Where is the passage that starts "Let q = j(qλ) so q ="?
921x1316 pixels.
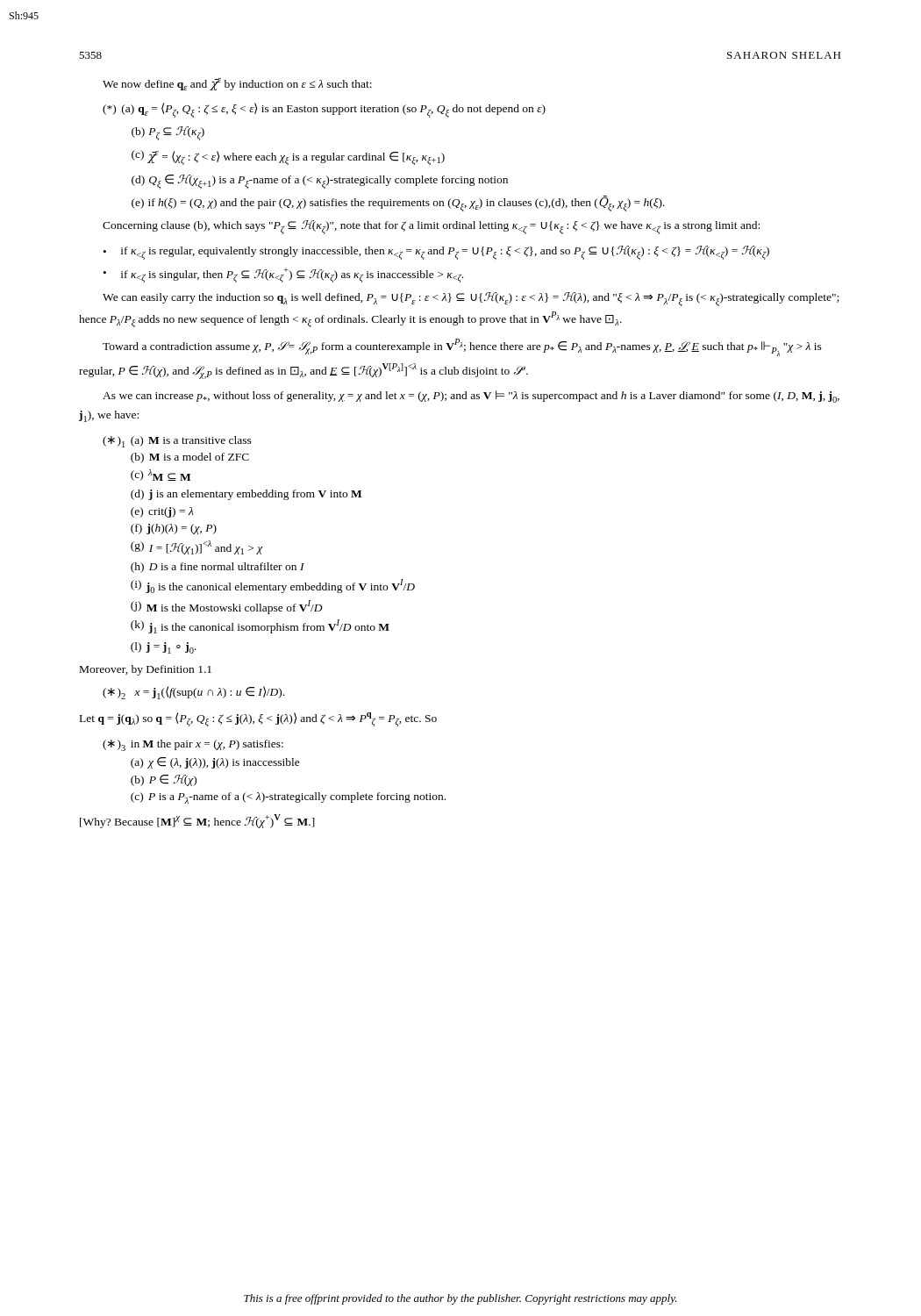258,718
